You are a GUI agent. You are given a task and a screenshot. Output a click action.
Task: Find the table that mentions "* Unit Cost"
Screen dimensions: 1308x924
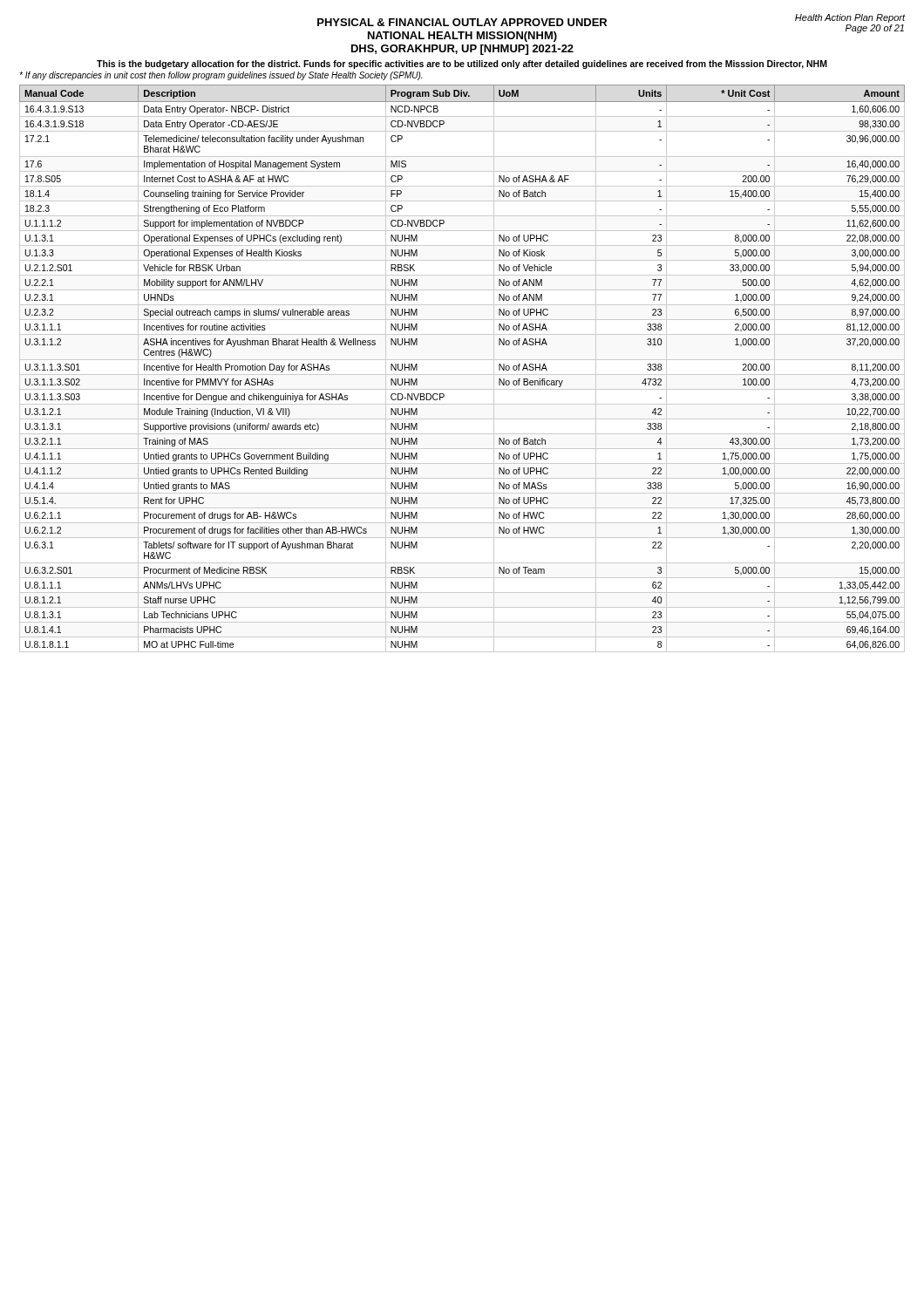click(x=462, y=368)
